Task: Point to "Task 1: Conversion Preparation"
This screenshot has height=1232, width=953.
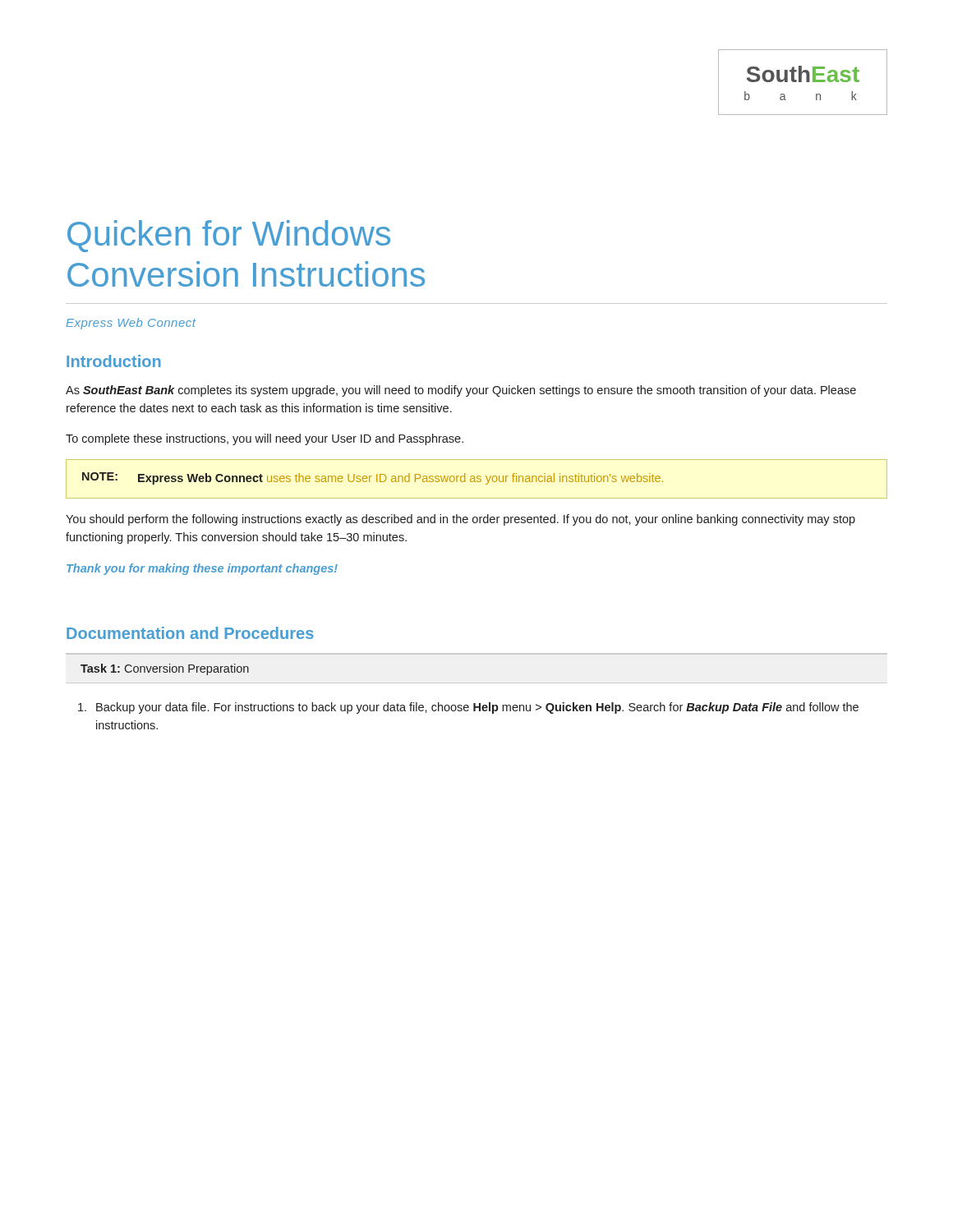Action: pos(165,668)
